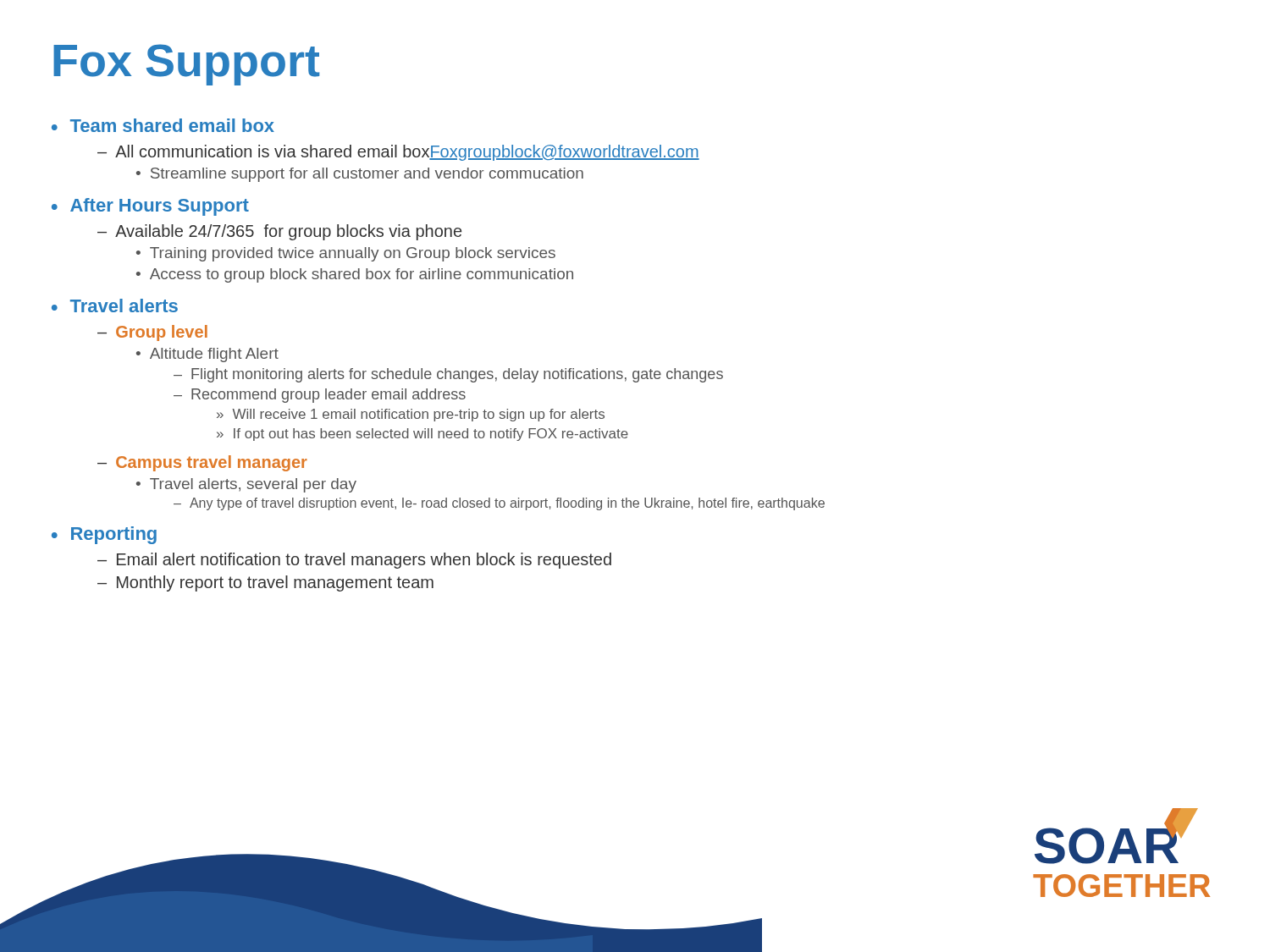The image size is (1270, 952).
Task: Select the block starting "If opt out has been selected"
Action: pyautogui.click(x=430, y=434)
